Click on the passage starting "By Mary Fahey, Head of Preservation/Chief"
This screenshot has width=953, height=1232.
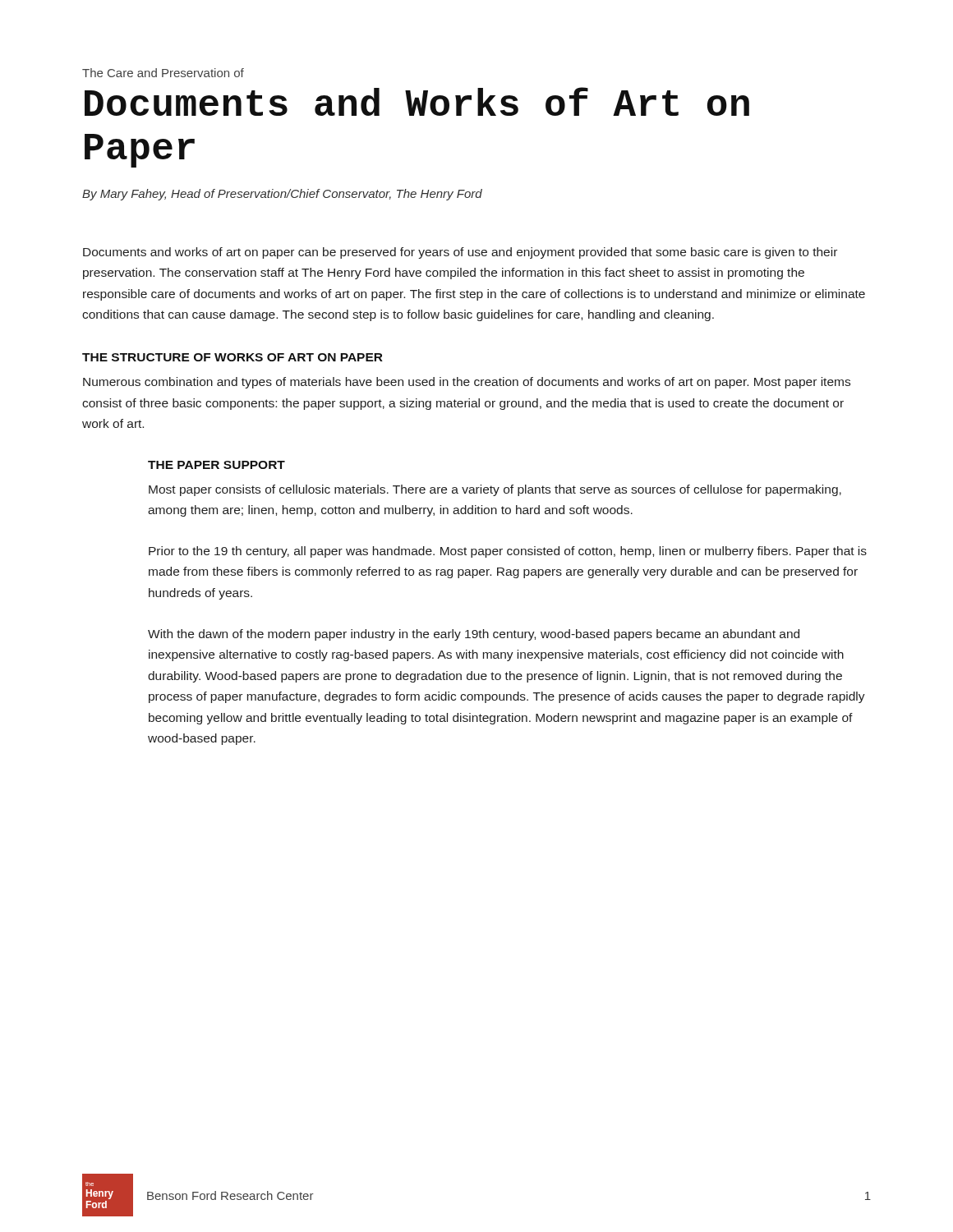(x=282, y=193)
